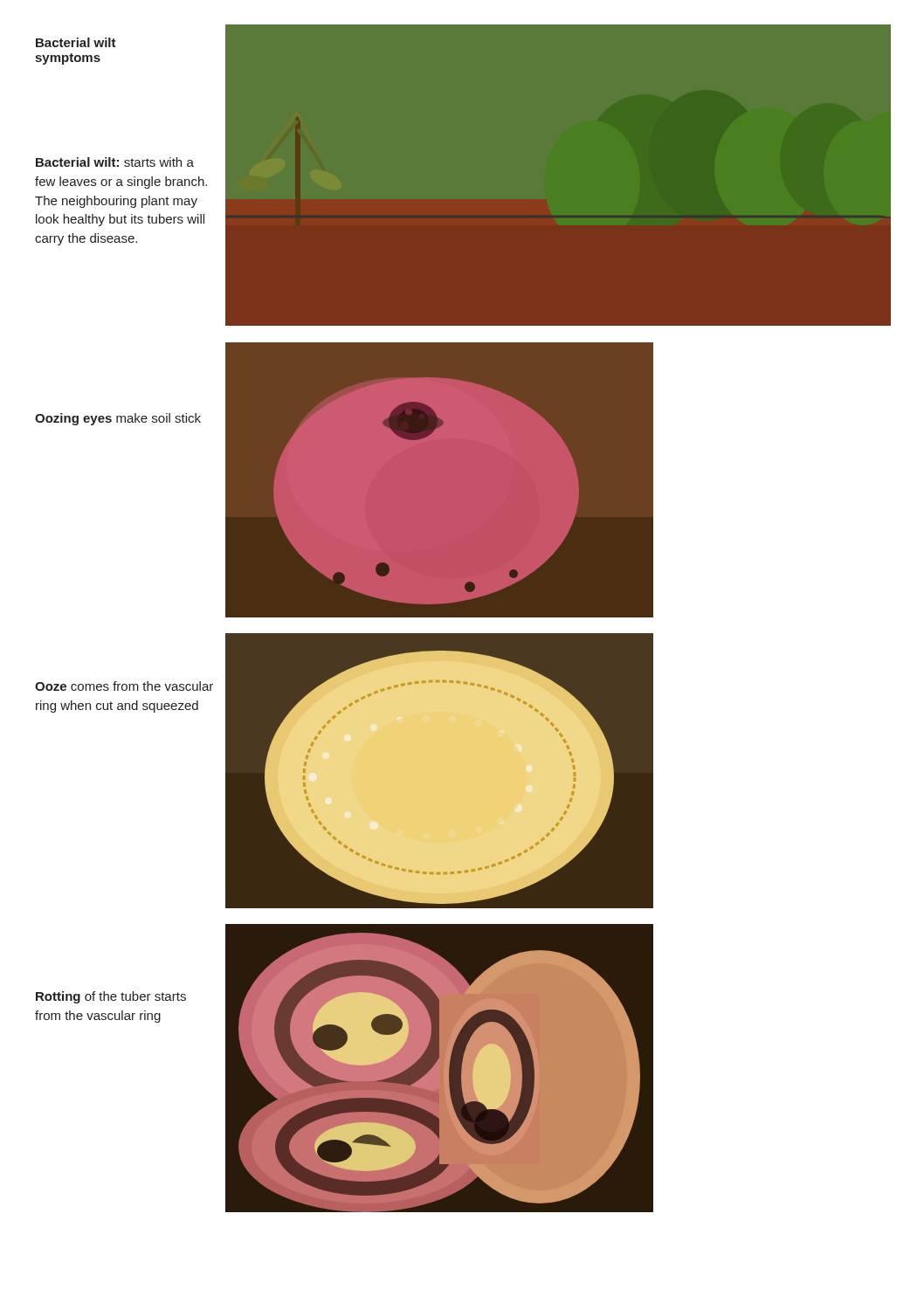Find the block on this page that starts "Rotting of the tuber starts from the vascular"
The height and width of the screenshot is (1310, 924).
(111, 1006)
